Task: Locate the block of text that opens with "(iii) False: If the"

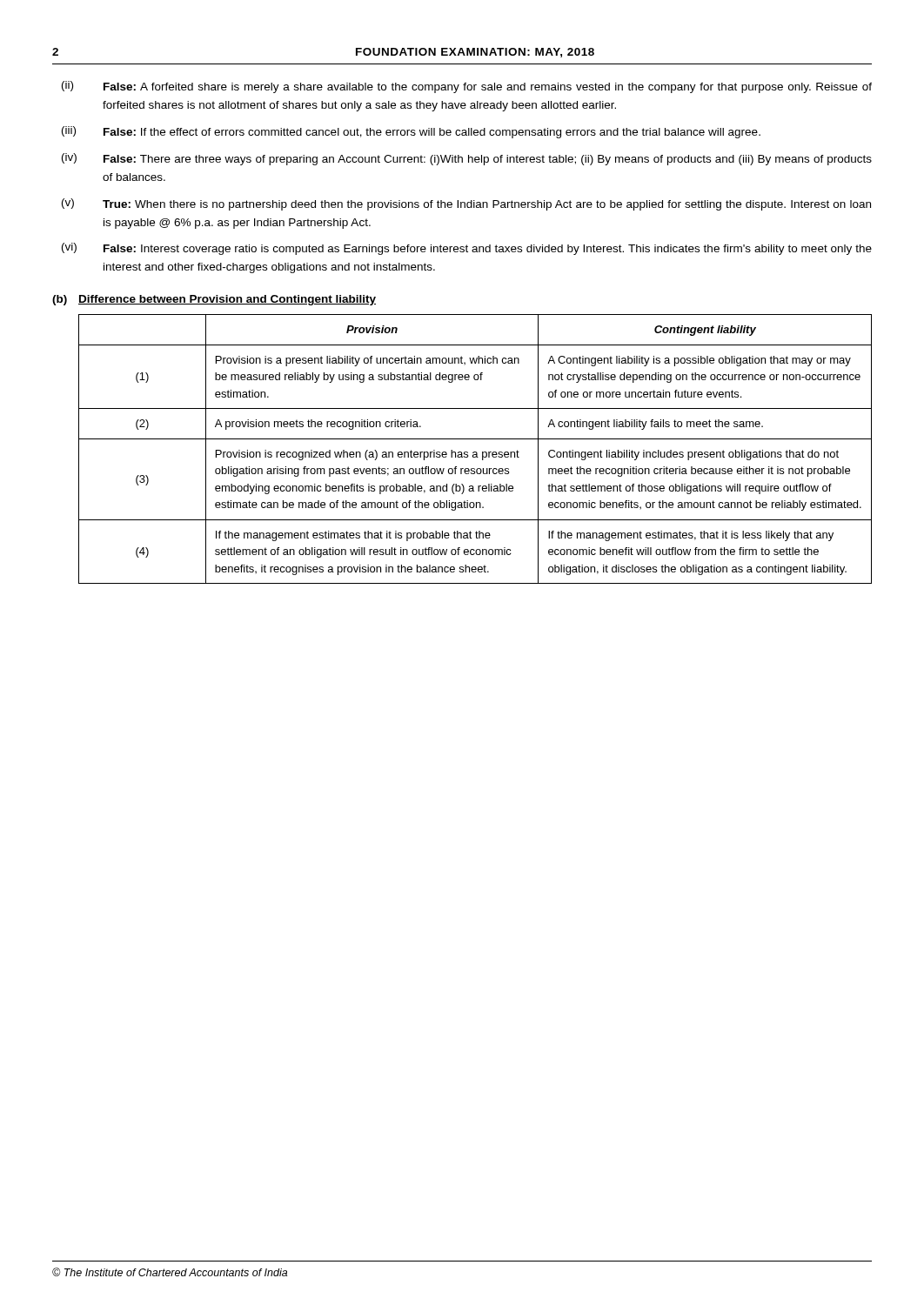Action: [x=466, y=133]
